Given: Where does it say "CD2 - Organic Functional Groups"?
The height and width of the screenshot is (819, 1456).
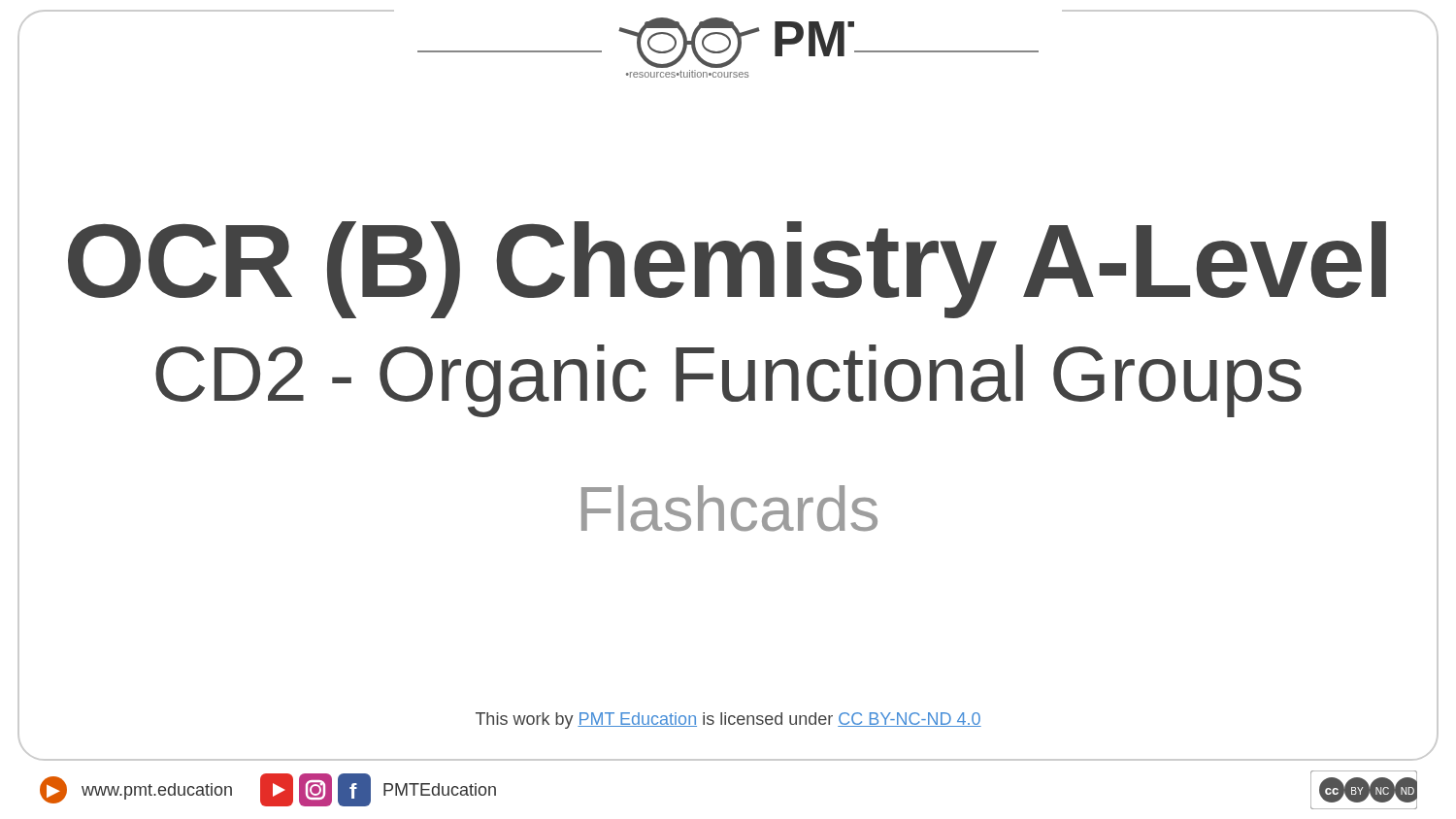Looking at the screenshot, I should tap(728, 374).
